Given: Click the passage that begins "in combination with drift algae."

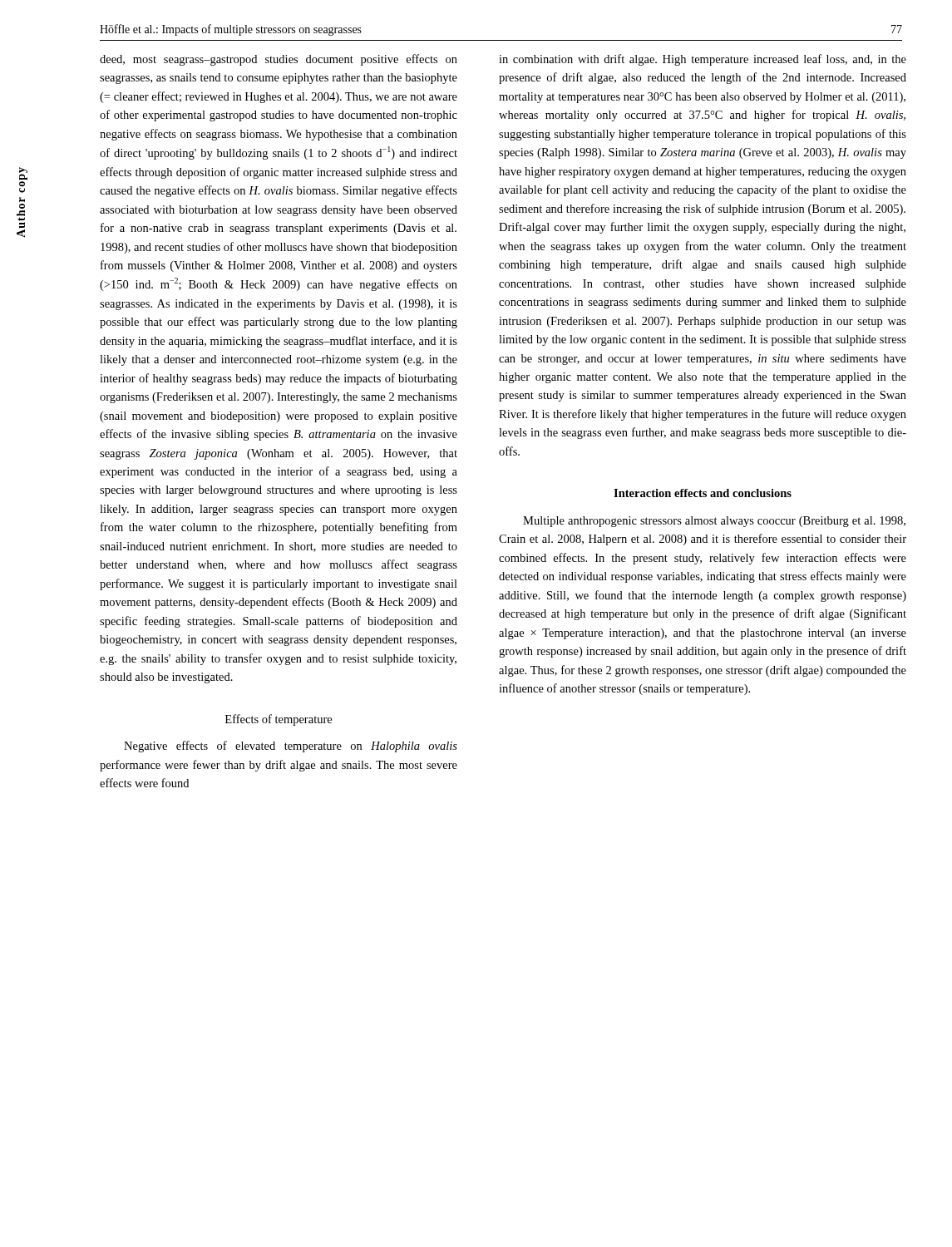Looking at the screenshot, I should click(x=703, y=255).
